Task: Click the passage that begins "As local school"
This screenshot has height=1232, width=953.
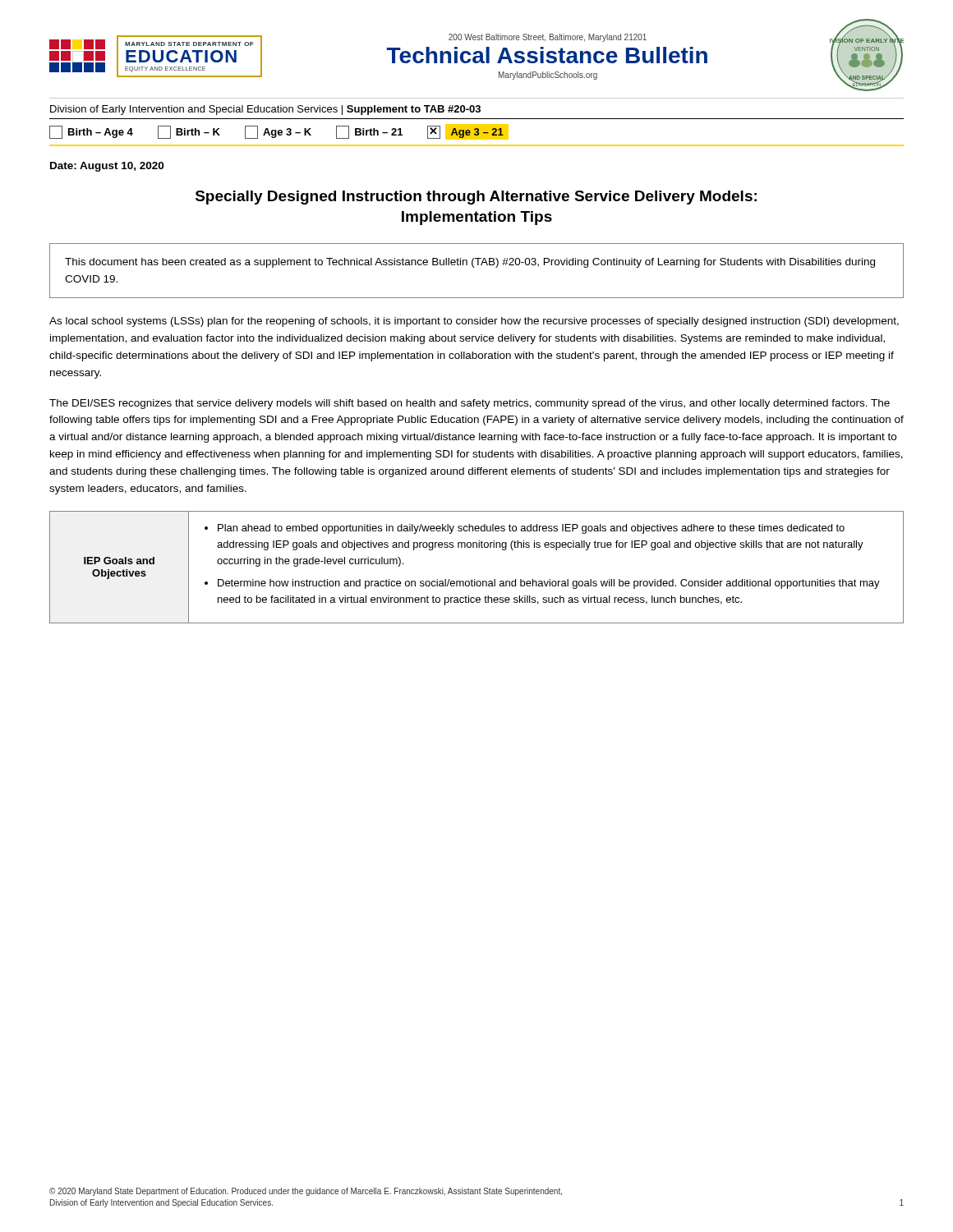Action: point(474,346)
